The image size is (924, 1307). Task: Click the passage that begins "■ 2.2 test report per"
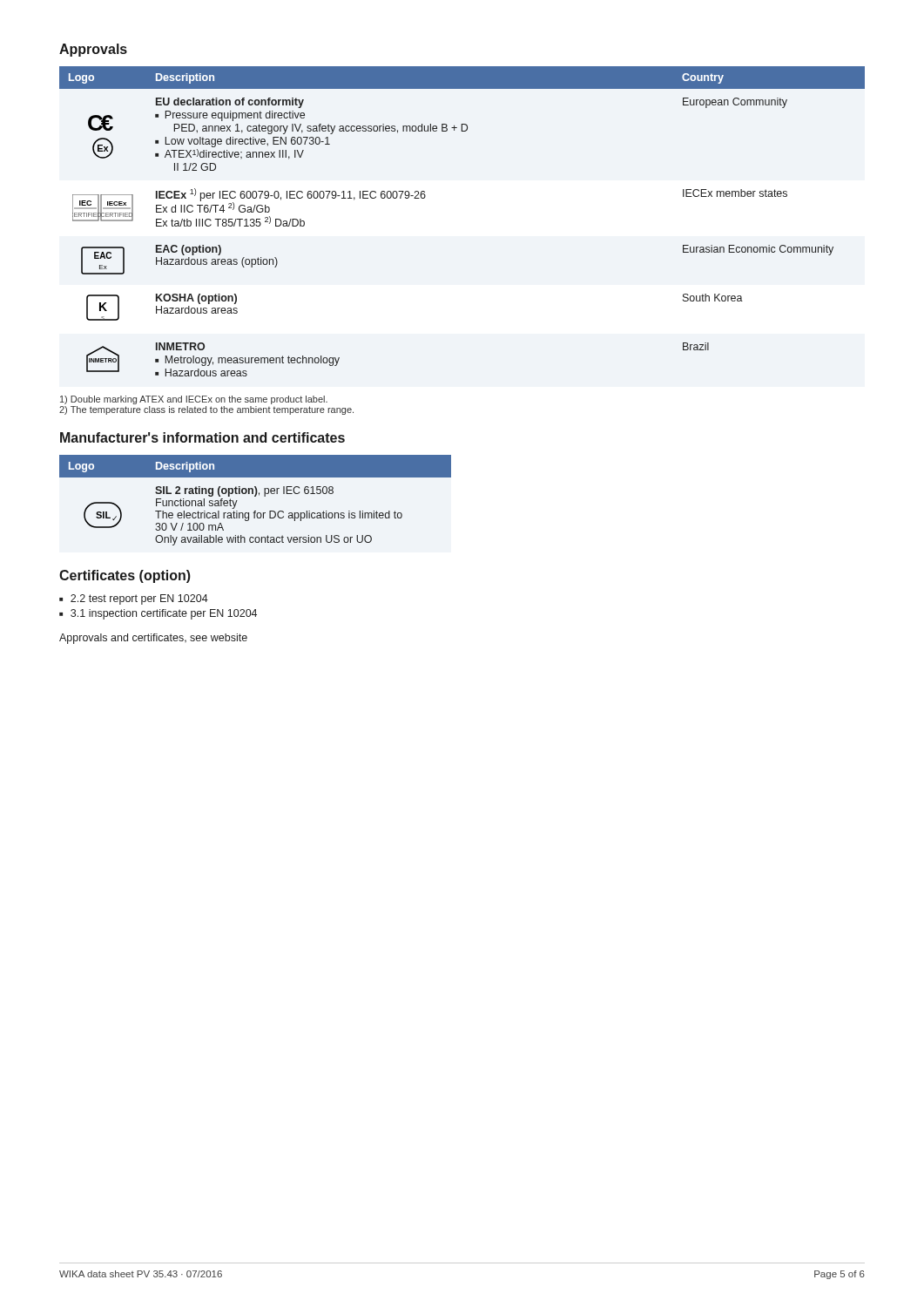[134, 599]
